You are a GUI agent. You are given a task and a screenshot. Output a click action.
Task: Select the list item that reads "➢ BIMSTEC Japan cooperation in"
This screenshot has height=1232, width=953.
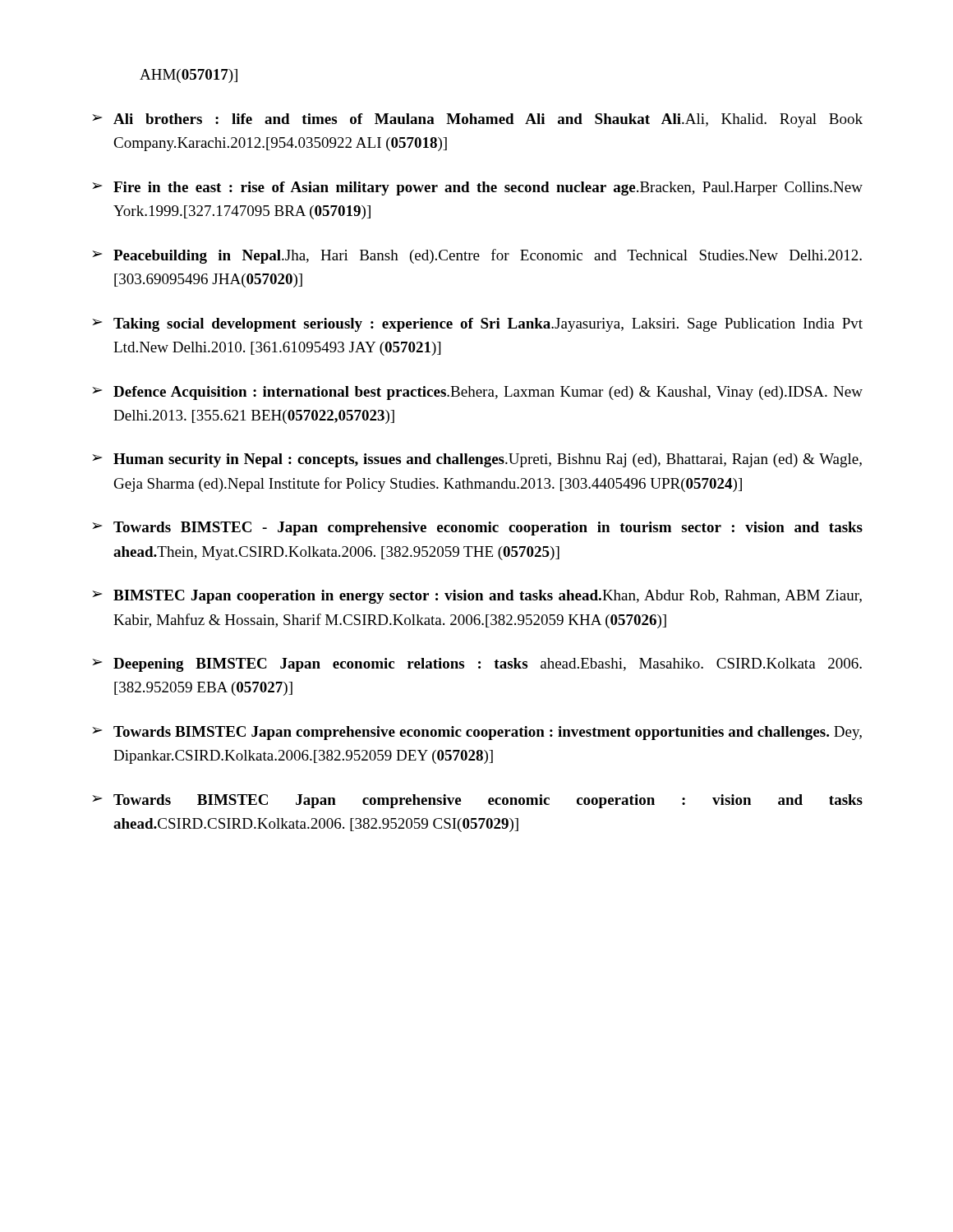(476, 607)
